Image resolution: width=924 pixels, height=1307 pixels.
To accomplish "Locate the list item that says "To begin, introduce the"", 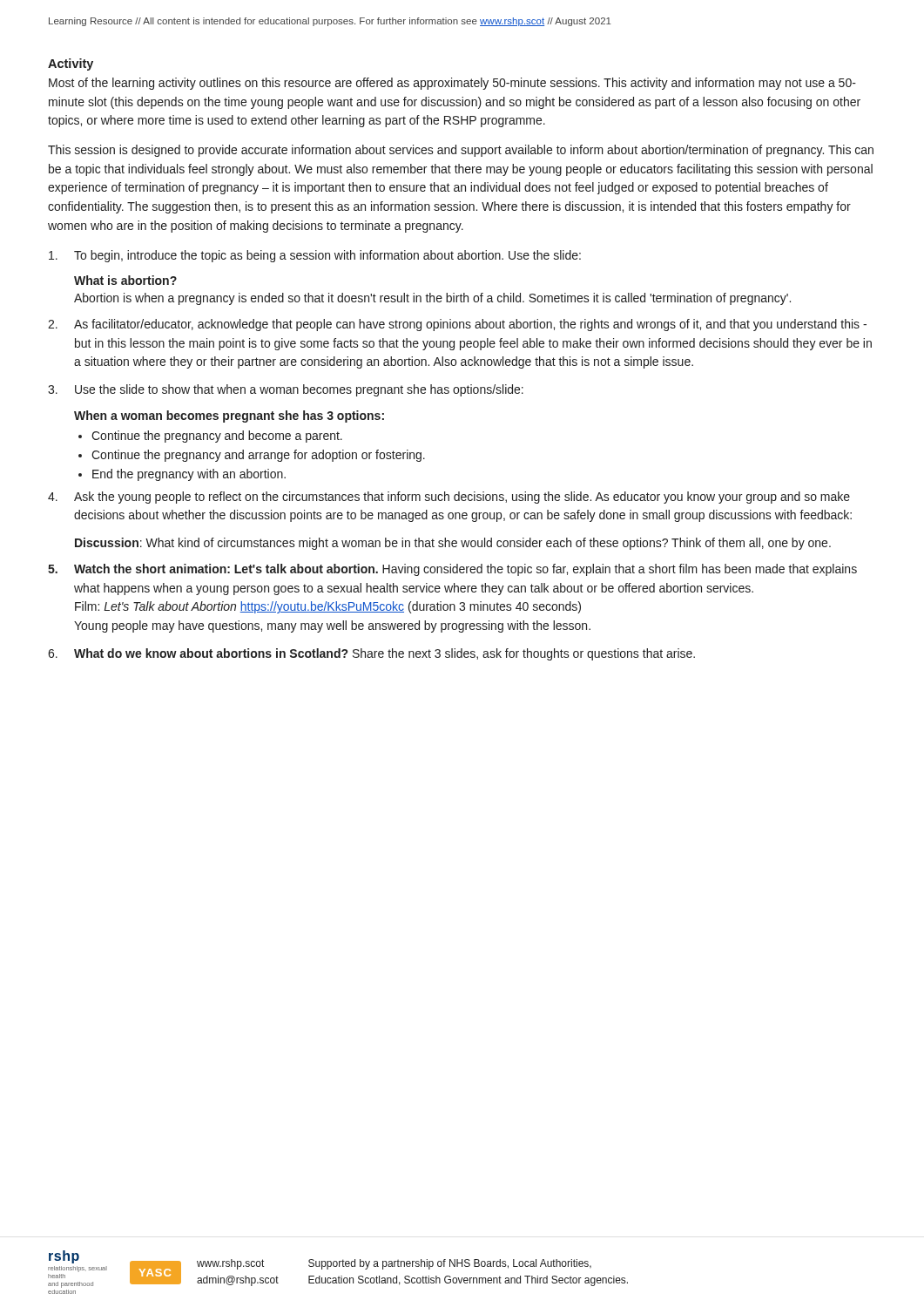I will 462,256.
